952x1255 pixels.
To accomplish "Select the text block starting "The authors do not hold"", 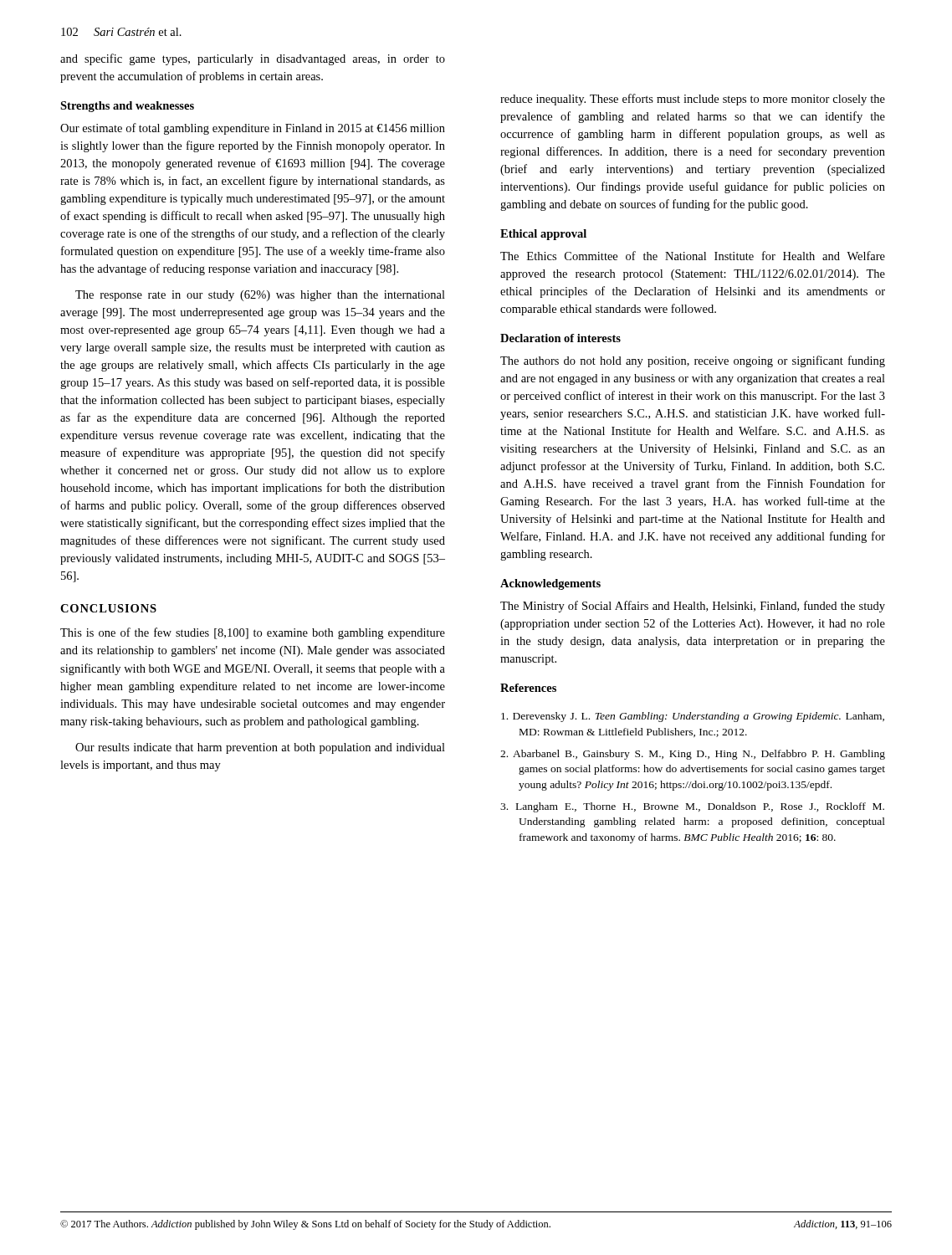I will [693, 458].
